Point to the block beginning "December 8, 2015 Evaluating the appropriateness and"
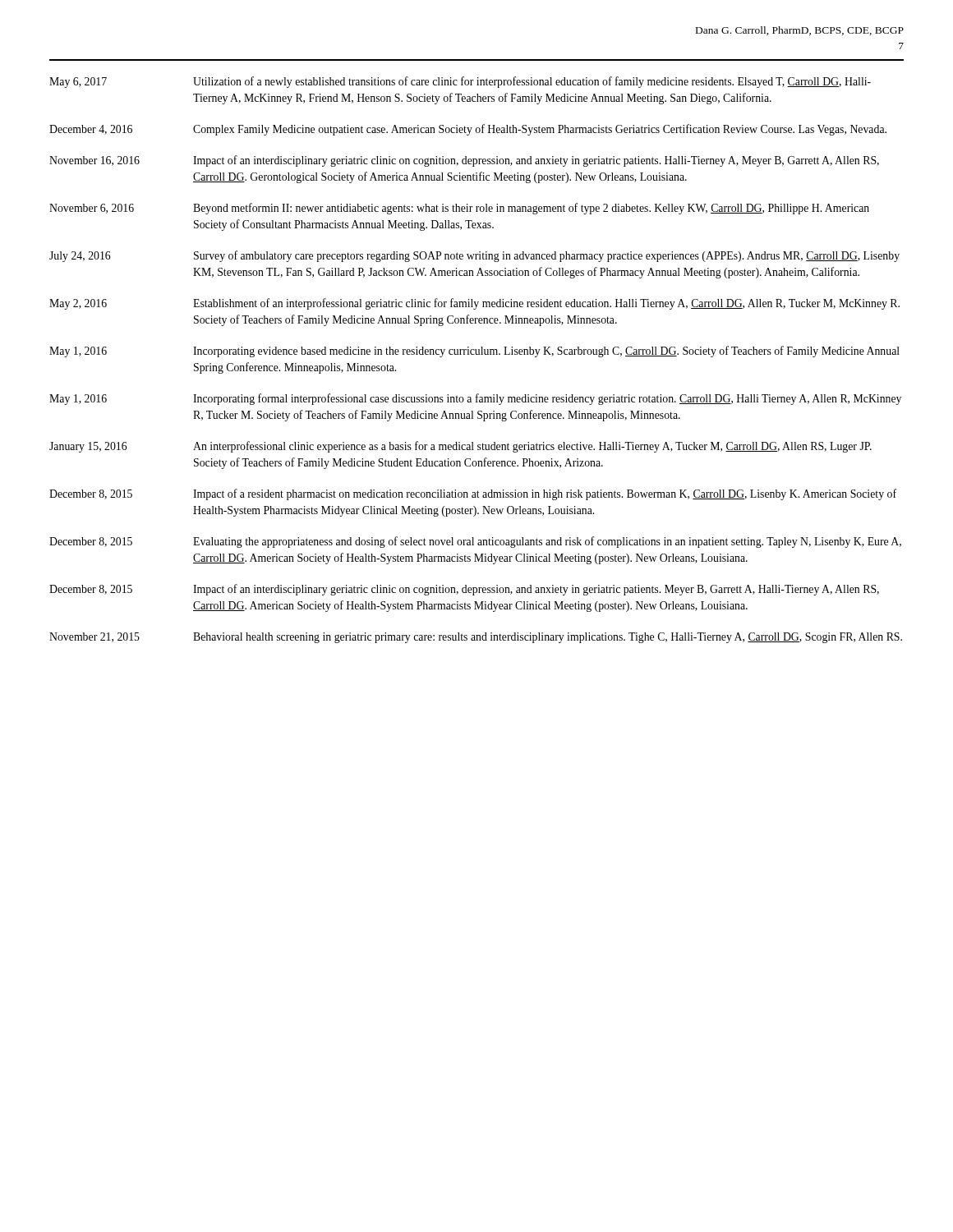The height and width of the screenshot is (1232, 953). click(476, 550)
